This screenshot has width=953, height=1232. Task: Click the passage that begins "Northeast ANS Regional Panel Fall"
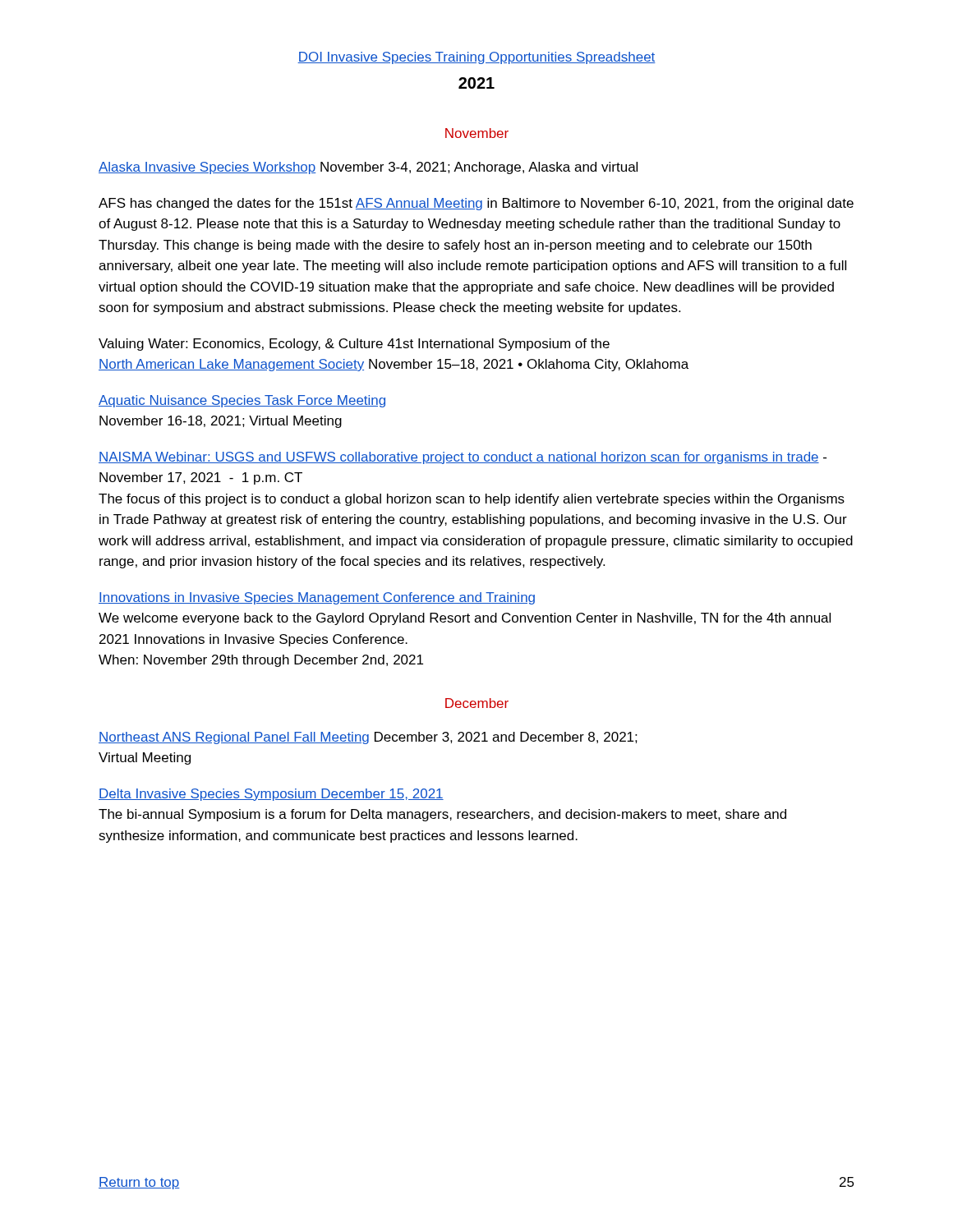click(368, 747)
